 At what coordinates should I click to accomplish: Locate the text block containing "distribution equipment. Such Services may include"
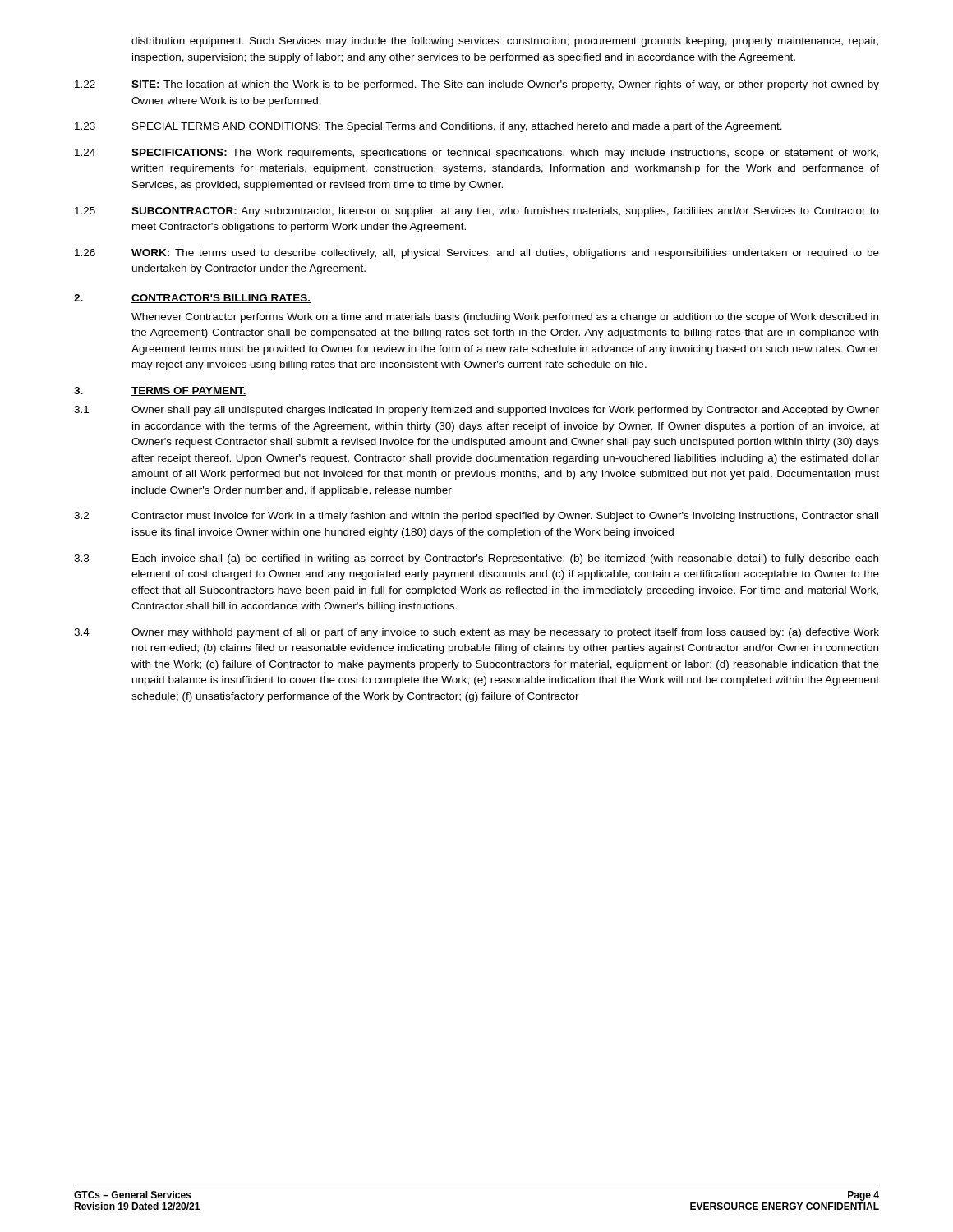coord(505,49)
